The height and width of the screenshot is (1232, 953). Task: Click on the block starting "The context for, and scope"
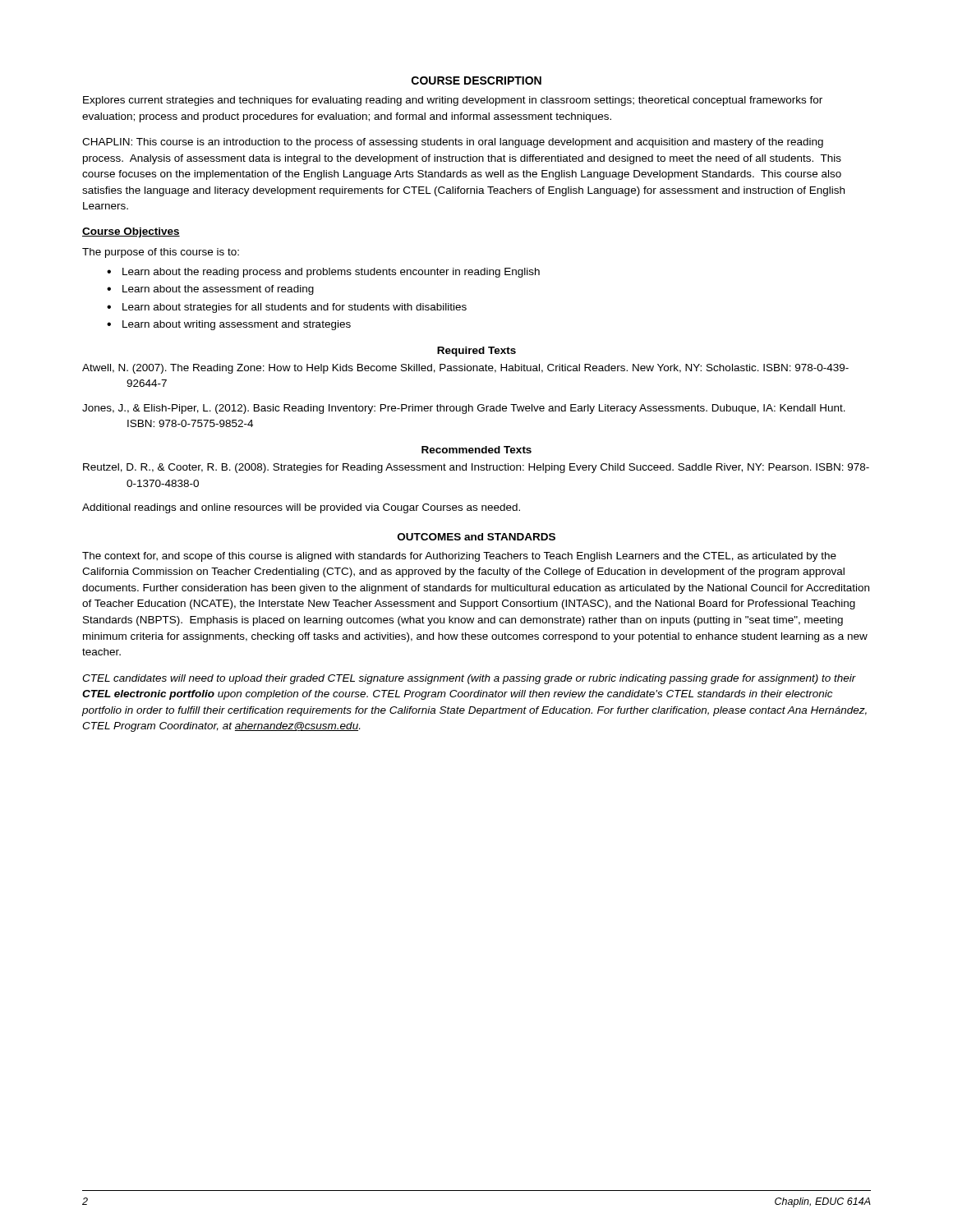pyautogui.click(x=476, y=604)
